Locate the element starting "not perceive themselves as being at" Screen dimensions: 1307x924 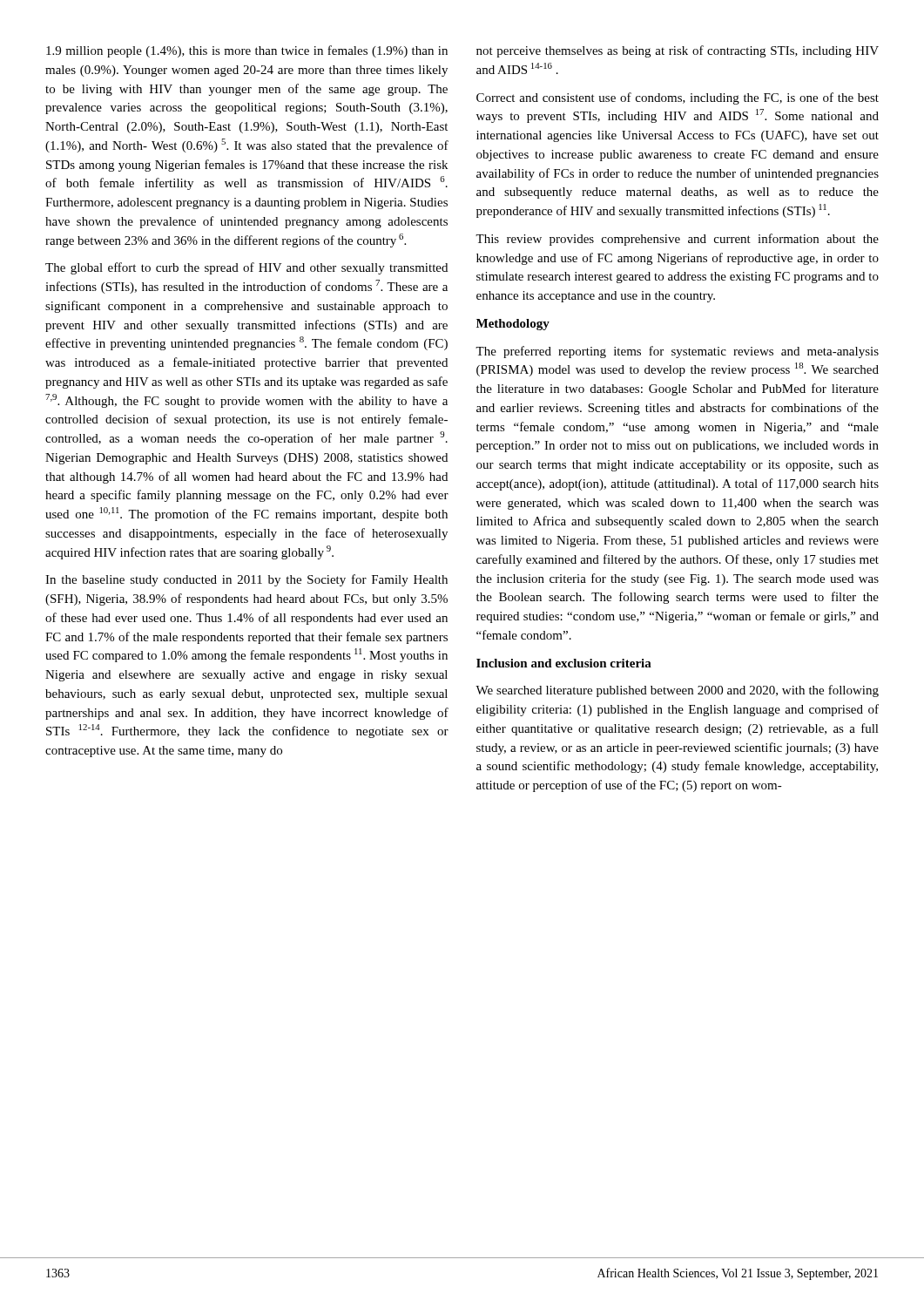[x=677, y=174]
